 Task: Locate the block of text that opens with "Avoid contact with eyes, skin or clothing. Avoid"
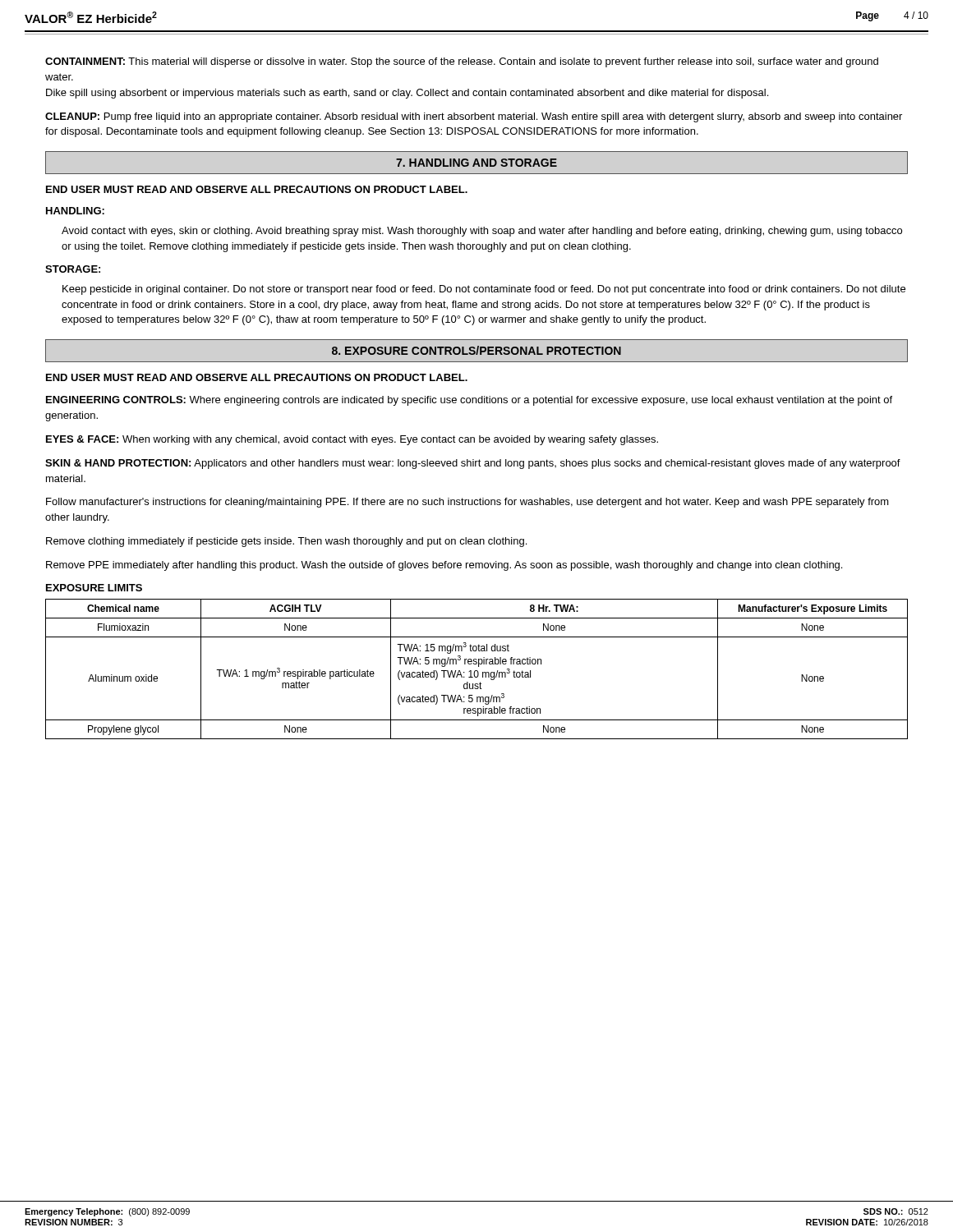[482, 238]
